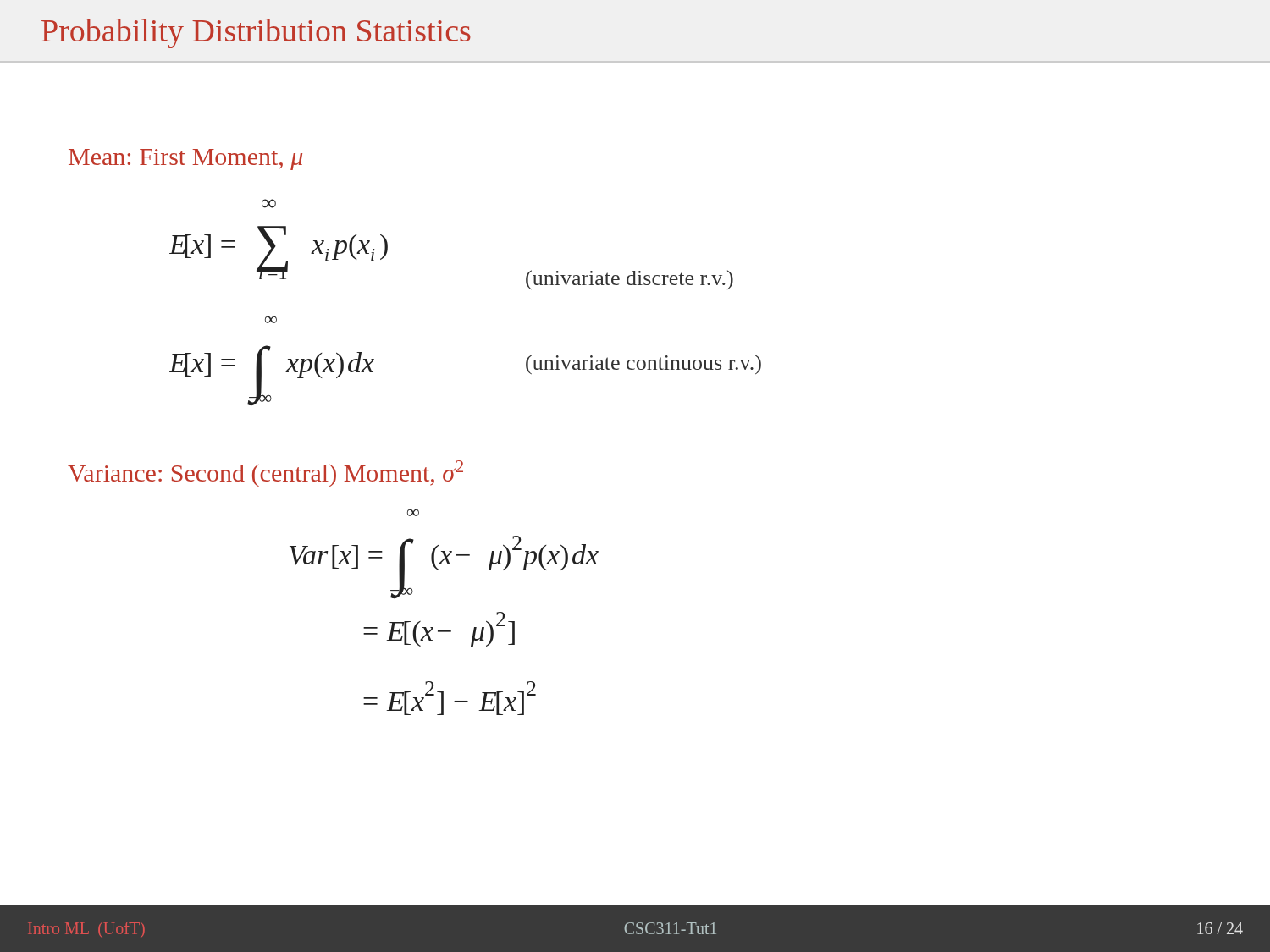Navigate to the text starting "Probability Distribution Statistics"
The height and width of the screenshot is (952, 1270).
coord(256,30)
